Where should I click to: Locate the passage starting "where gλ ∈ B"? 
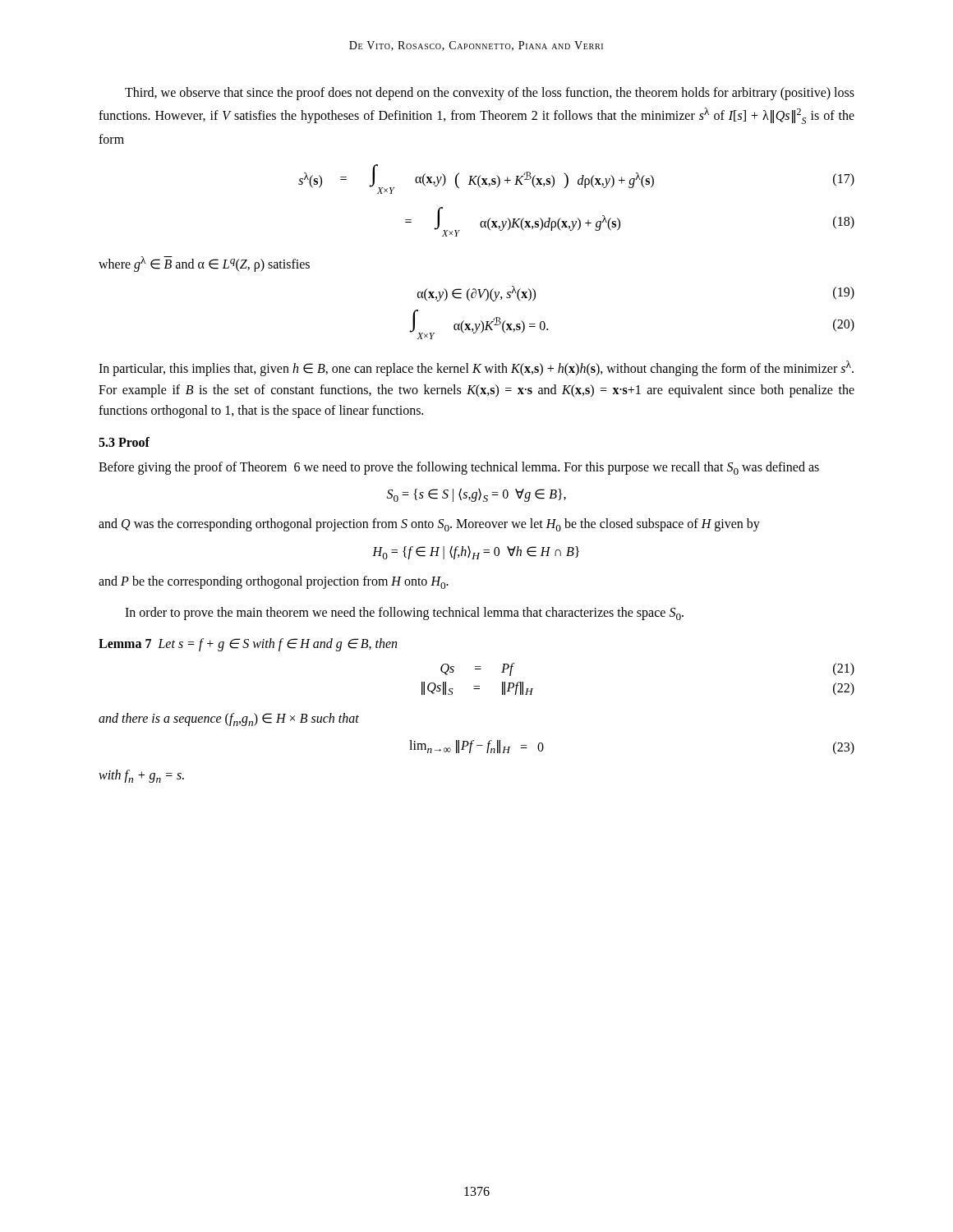204,263
